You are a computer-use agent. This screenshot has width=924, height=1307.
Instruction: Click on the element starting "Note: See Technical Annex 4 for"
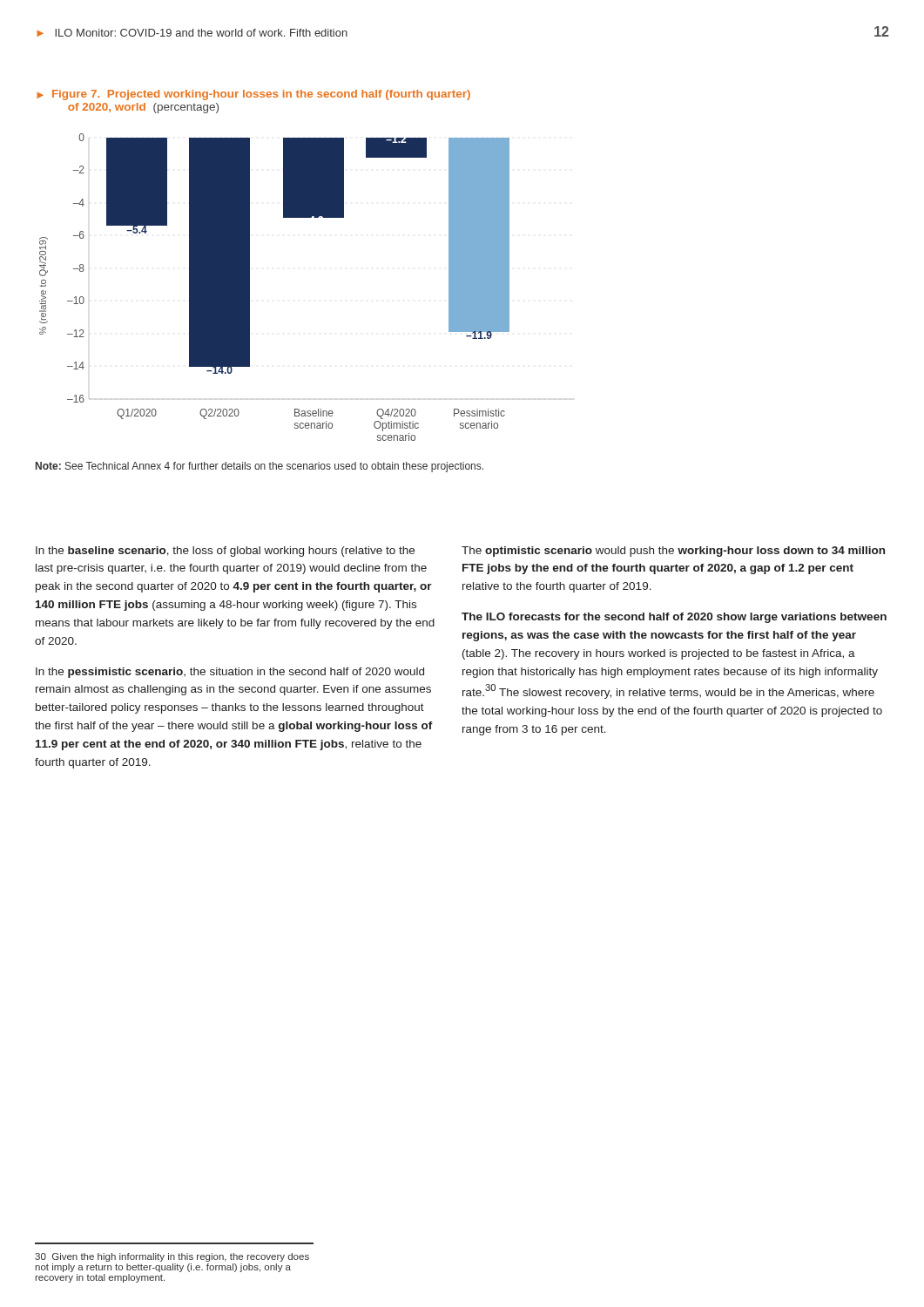260,466
